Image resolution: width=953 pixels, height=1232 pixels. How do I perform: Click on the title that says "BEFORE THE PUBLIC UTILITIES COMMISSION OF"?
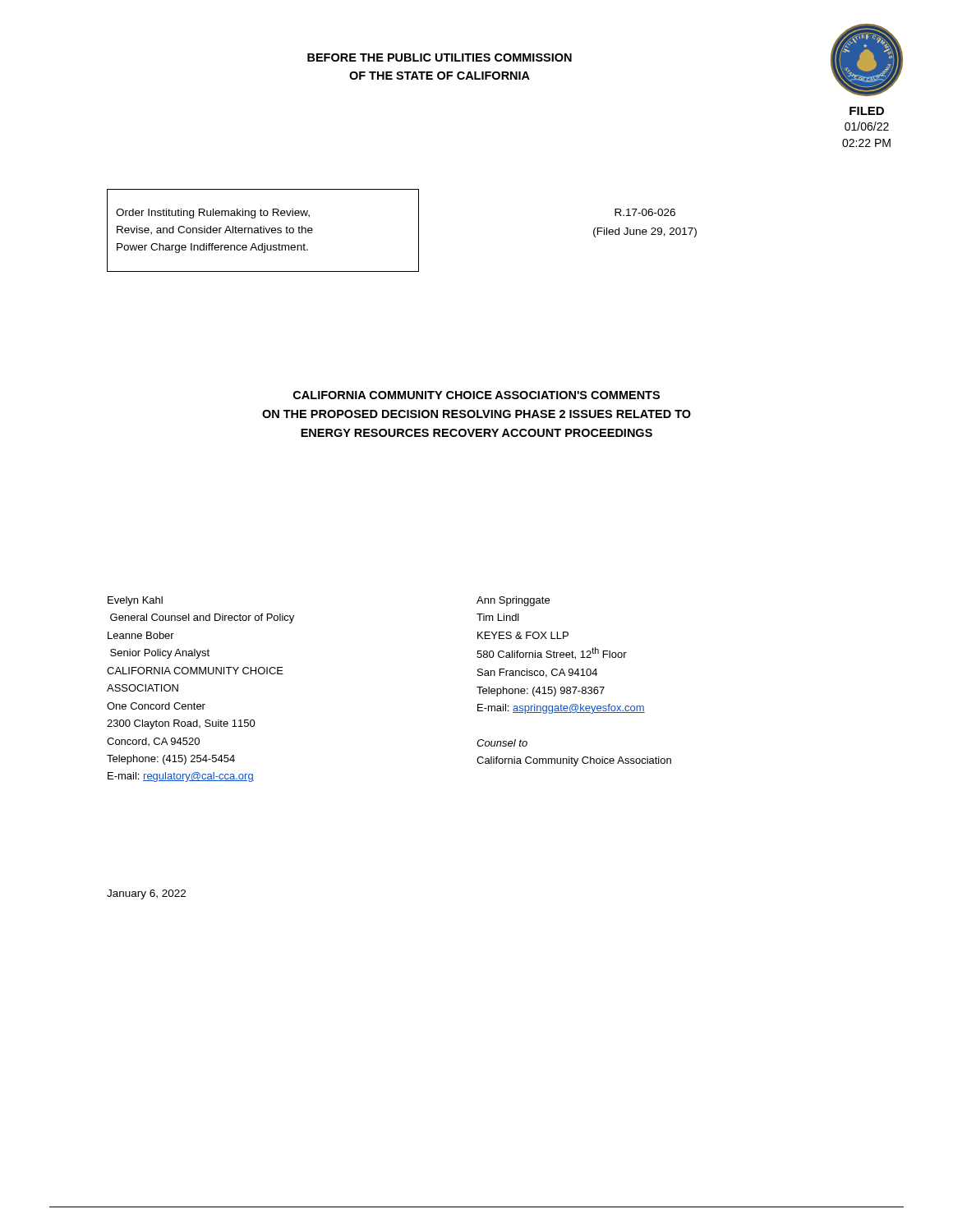click(x=440, y=67)
